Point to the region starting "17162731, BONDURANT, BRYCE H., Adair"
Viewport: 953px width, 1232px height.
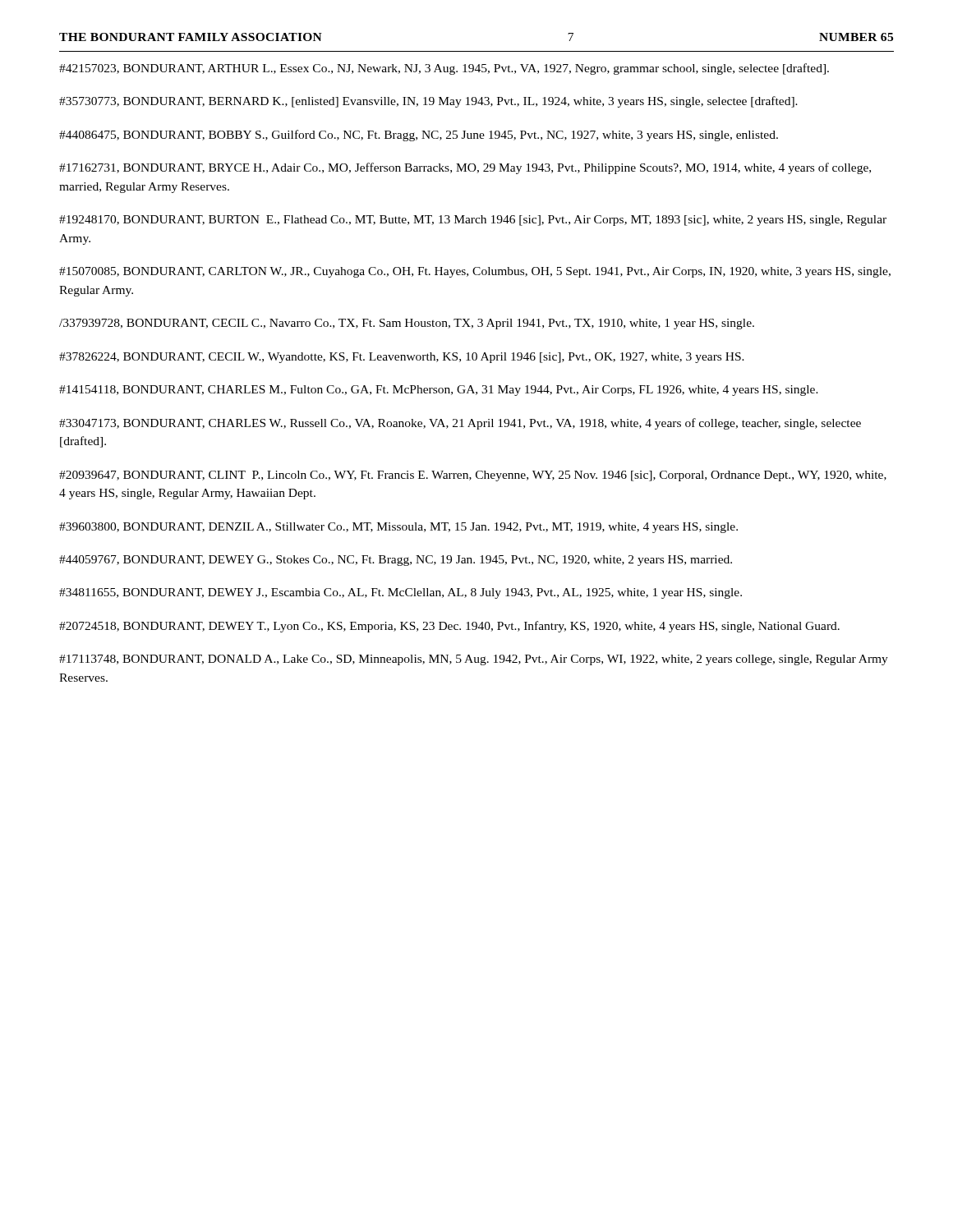coord(465,177)
